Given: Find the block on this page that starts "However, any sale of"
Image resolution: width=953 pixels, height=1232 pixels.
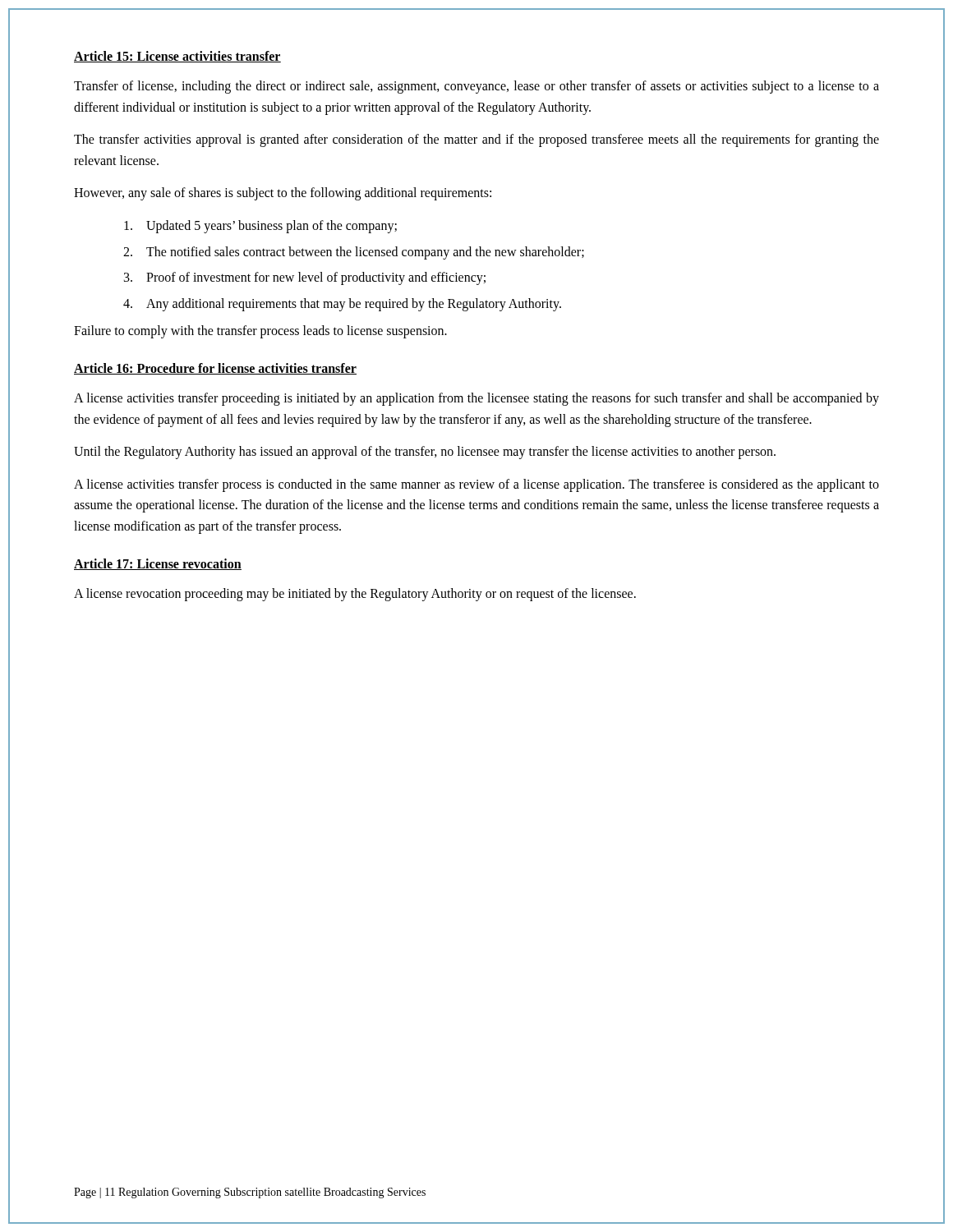Looking at the screenshot, I should 283,193.
